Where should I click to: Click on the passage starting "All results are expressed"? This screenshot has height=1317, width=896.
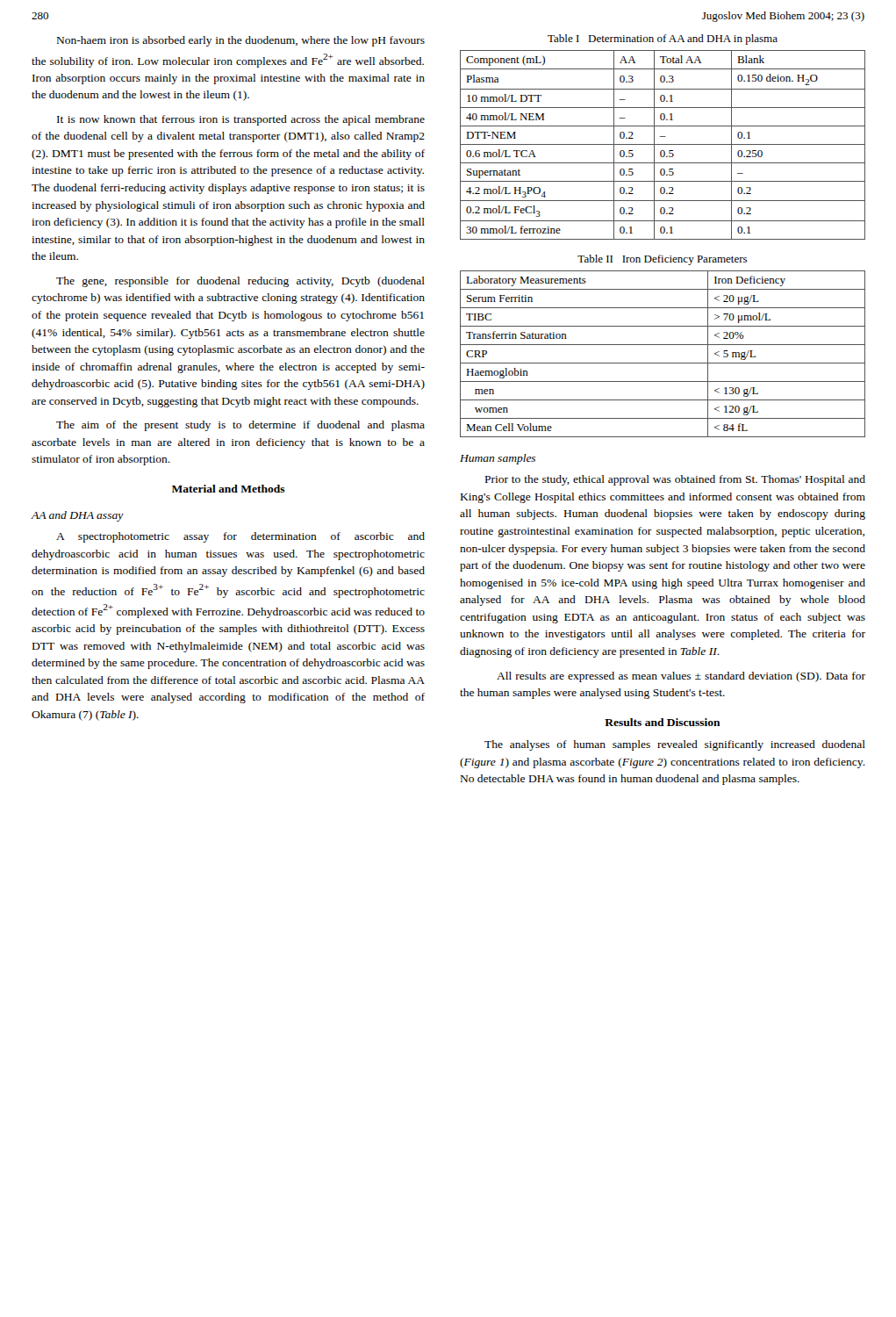(663, 684)
